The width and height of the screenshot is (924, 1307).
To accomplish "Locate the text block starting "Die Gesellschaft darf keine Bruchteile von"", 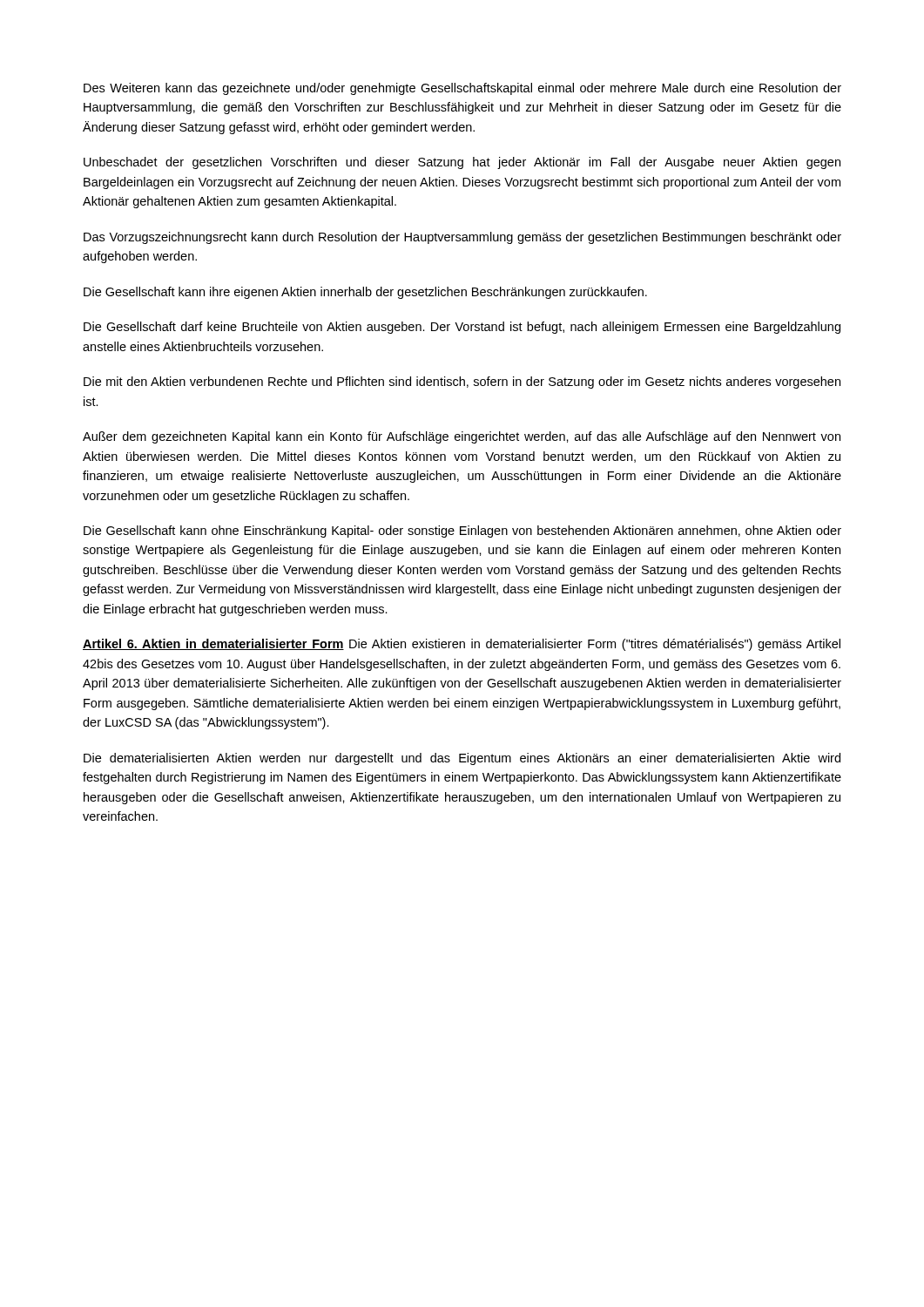I will pos(462,337).
